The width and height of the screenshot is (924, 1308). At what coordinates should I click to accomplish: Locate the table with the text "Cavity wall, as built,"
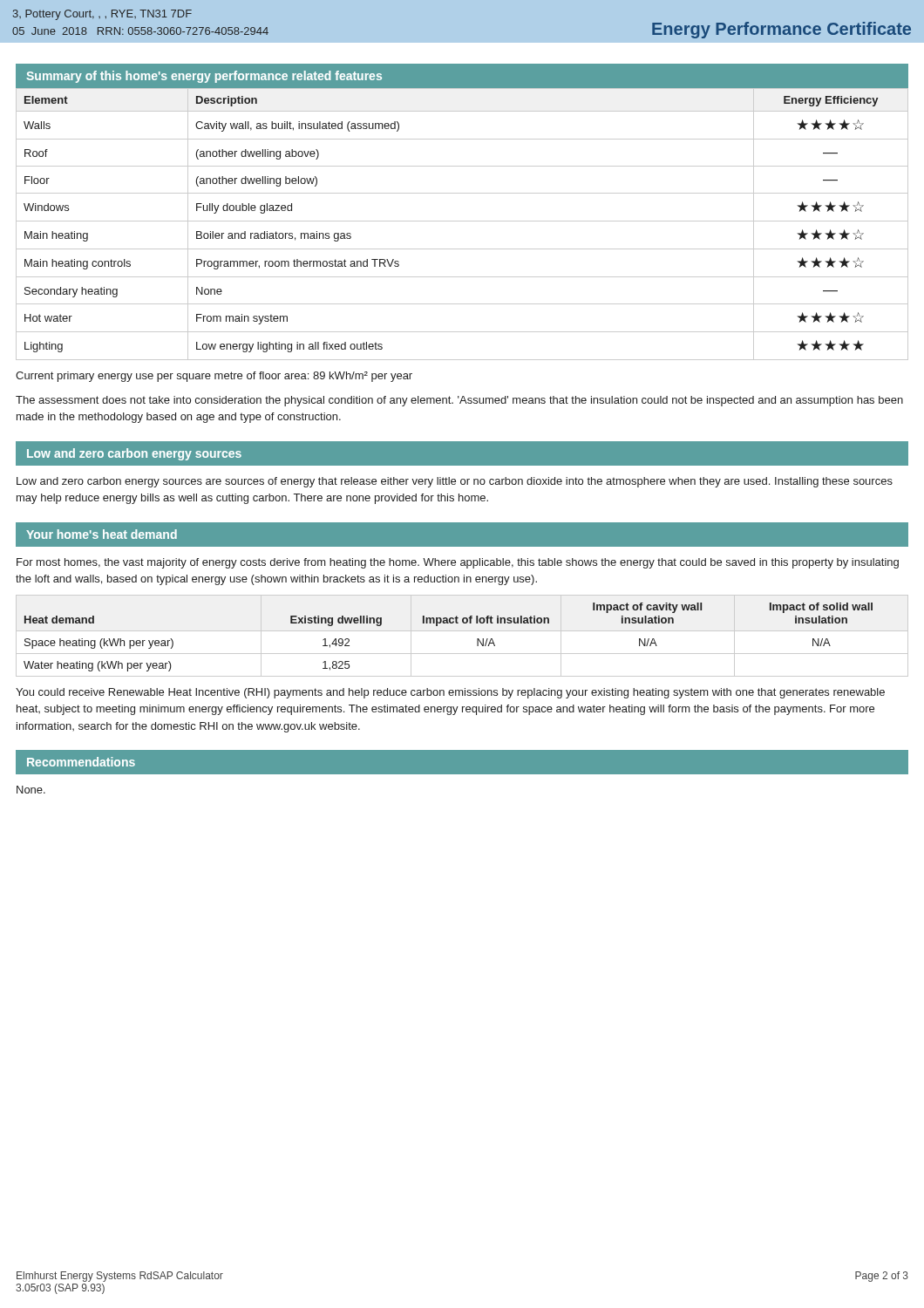coord(462,224)
